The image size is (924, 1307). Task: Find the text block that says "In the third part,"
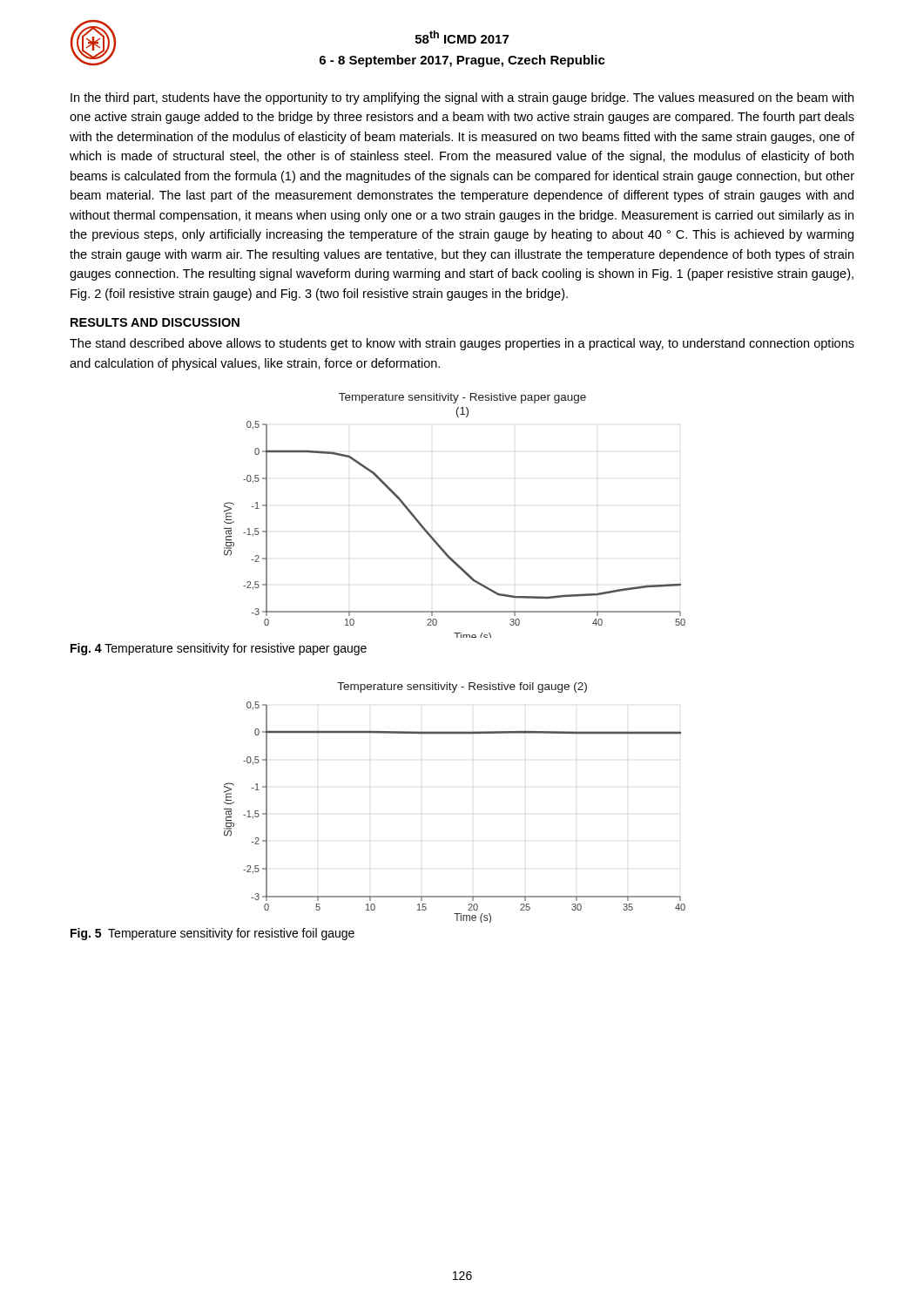tap(462, 195)
